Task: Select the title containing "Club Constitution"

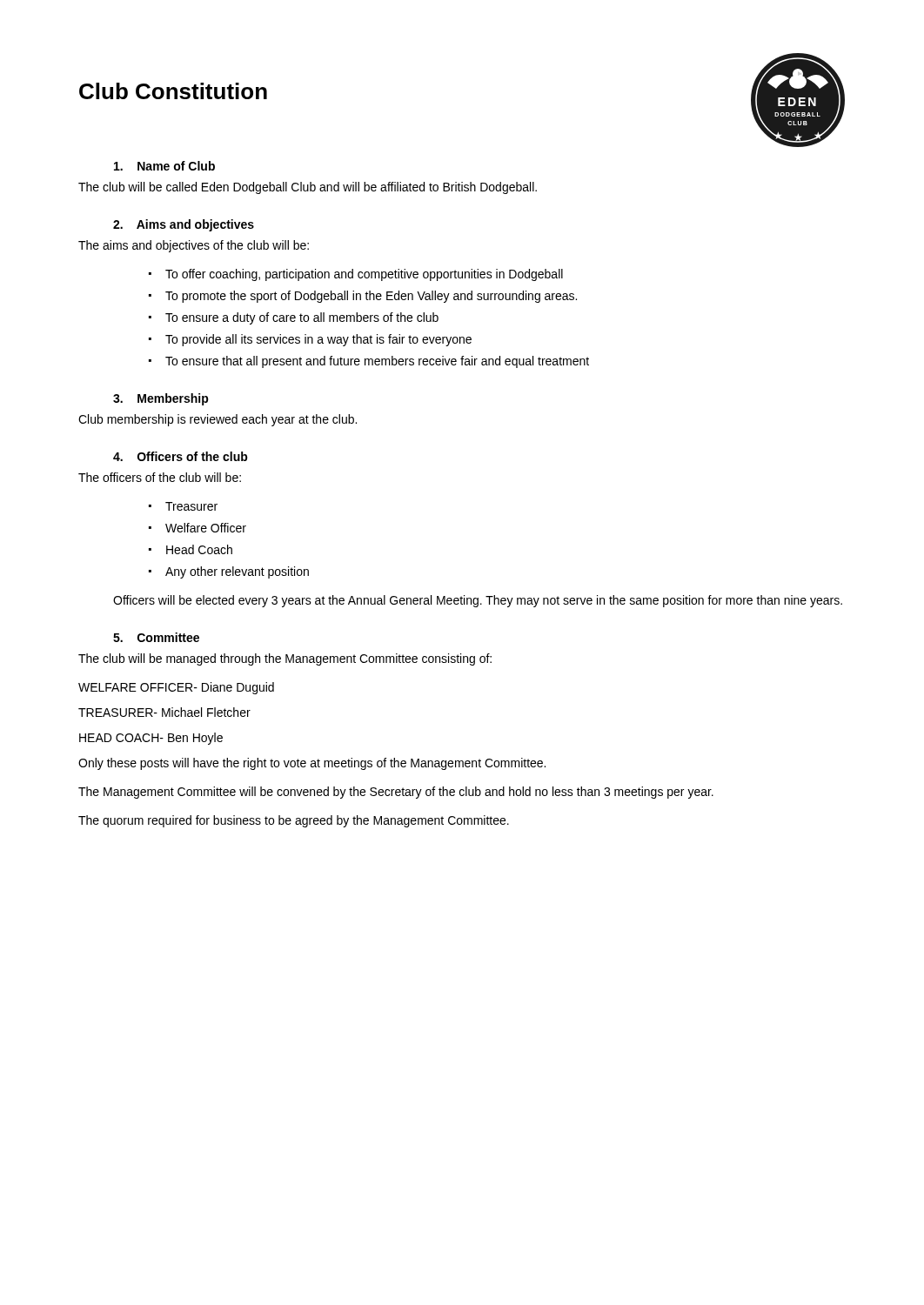Action: 173,91
